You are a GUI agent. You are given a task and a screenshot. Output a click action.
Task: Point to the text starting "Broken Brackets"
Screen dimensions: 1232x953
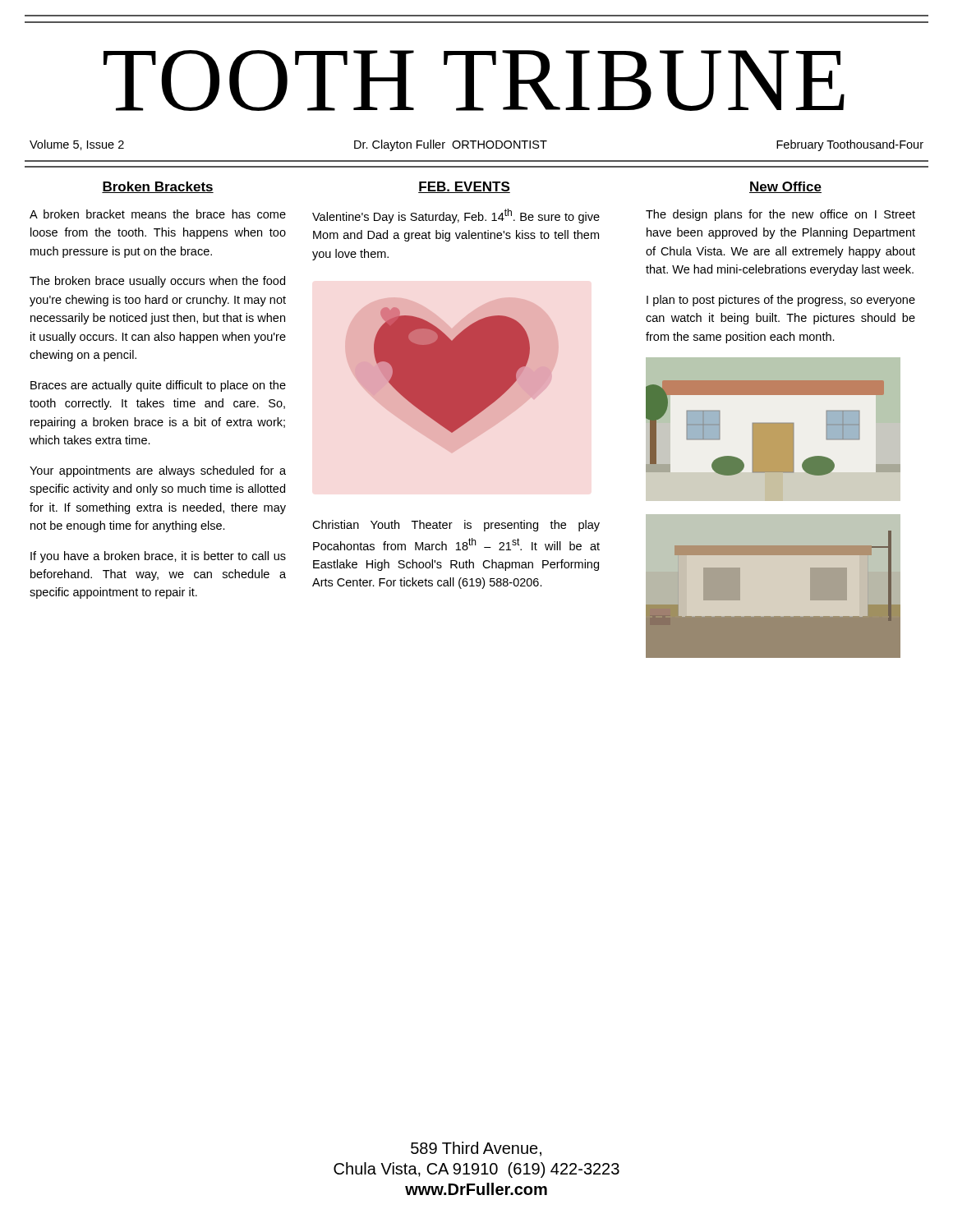(158, 187)
